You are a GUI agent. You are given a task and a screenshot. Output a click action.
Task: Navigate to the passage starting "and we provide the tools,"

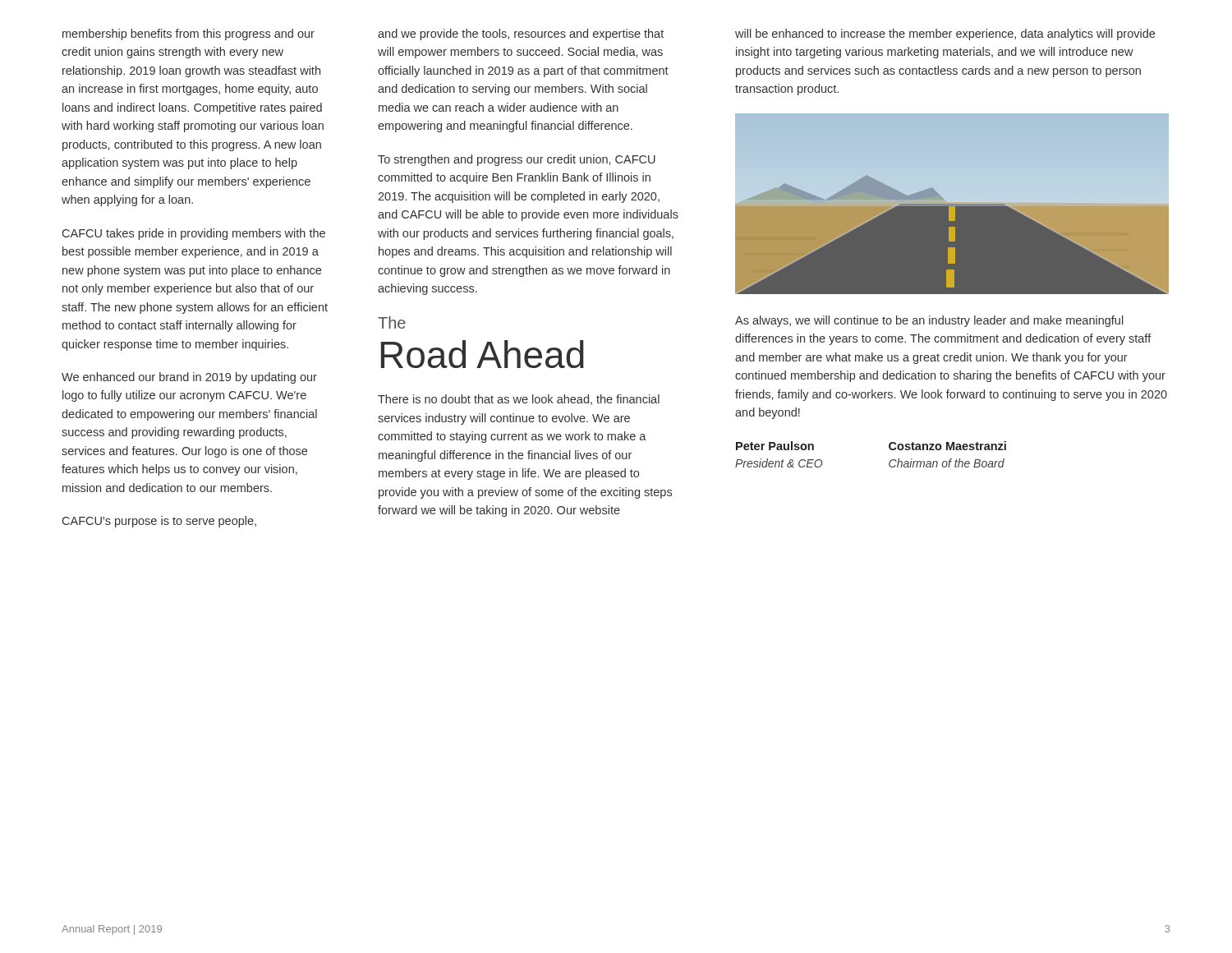pos(530,161)
